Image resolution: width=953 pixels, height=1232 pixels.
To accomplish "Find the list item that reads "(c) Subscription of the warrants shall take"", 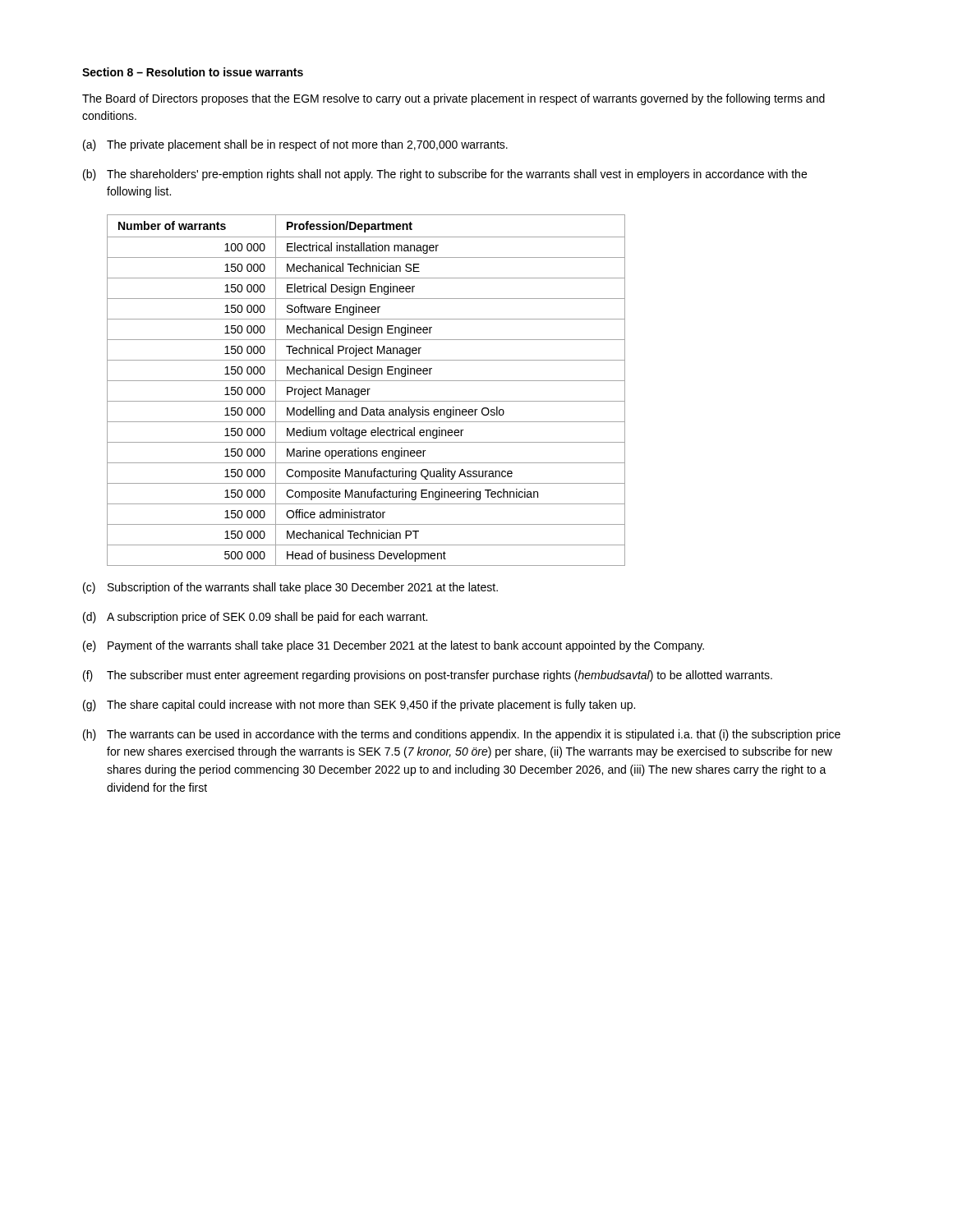I will [x=468, y=588].
